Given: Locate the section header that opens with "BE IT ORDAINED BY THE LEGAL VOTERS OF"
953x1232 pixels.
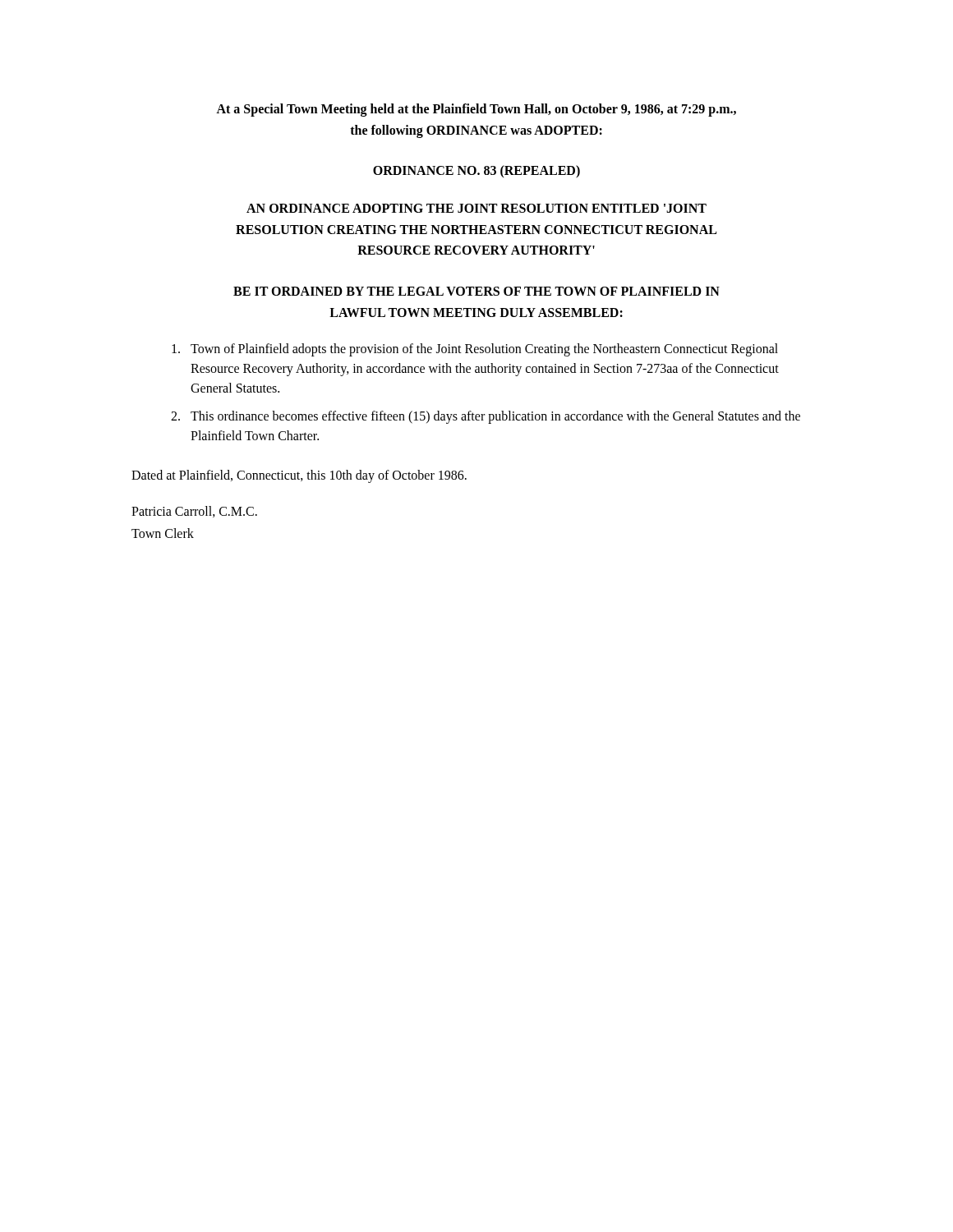Looking at the screenshot, I should coord(476,302).
